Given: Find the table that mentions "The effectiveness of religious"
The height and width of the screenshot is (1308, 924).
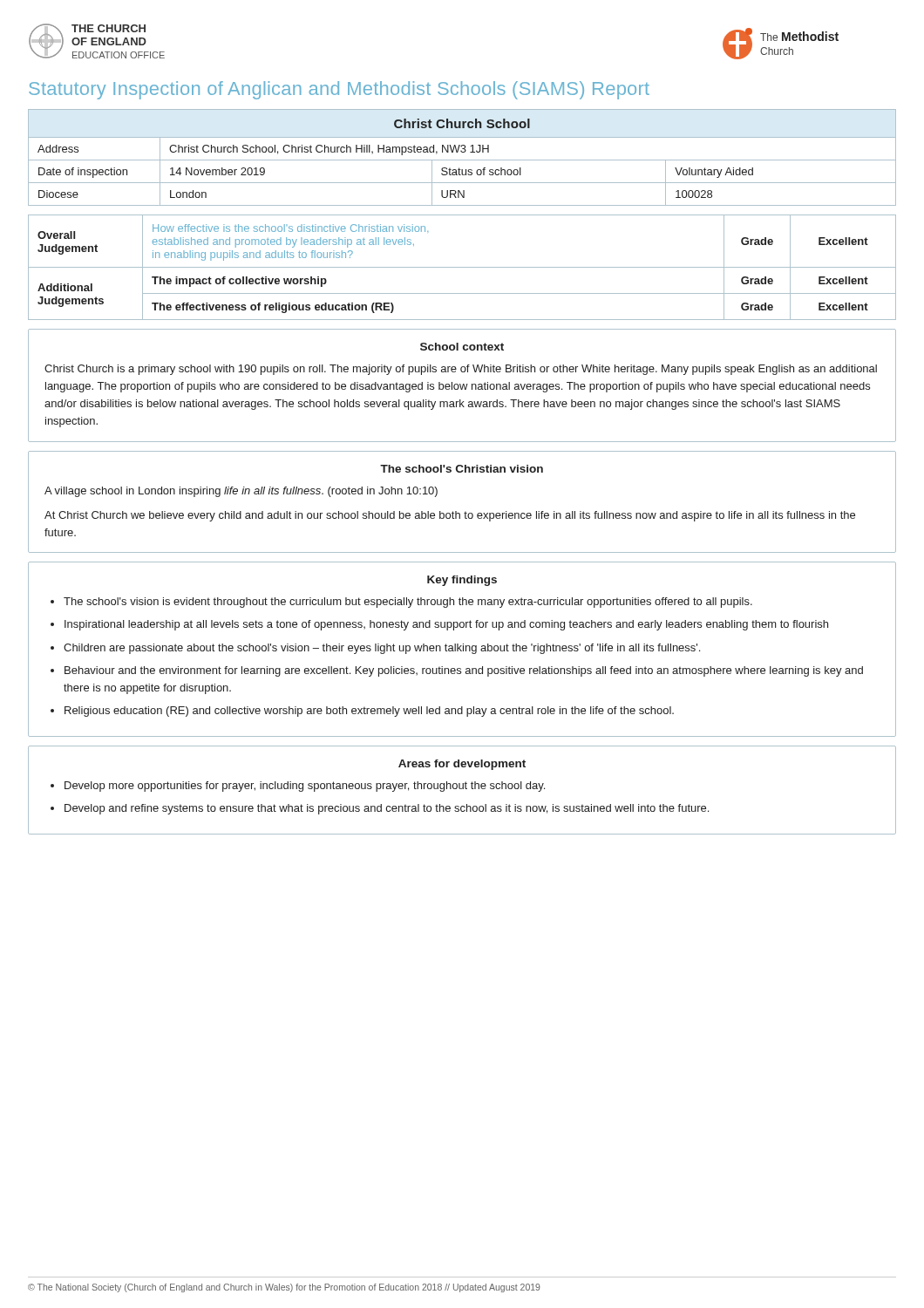Looking at the screenshot, I should point(462,267).
